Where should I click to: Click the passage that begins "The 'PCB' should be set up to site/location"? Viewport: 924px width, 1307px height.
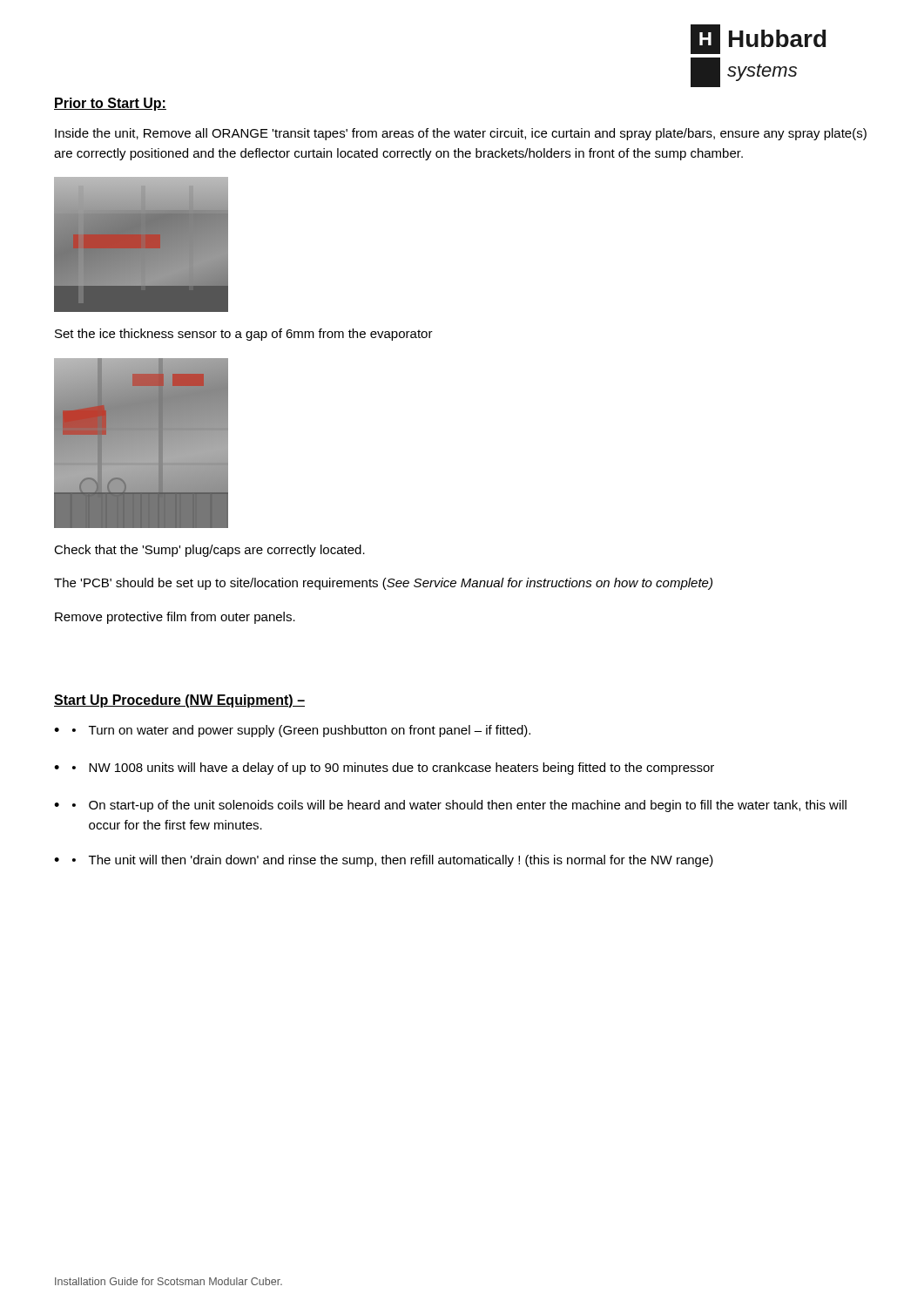tap(384, 582)
